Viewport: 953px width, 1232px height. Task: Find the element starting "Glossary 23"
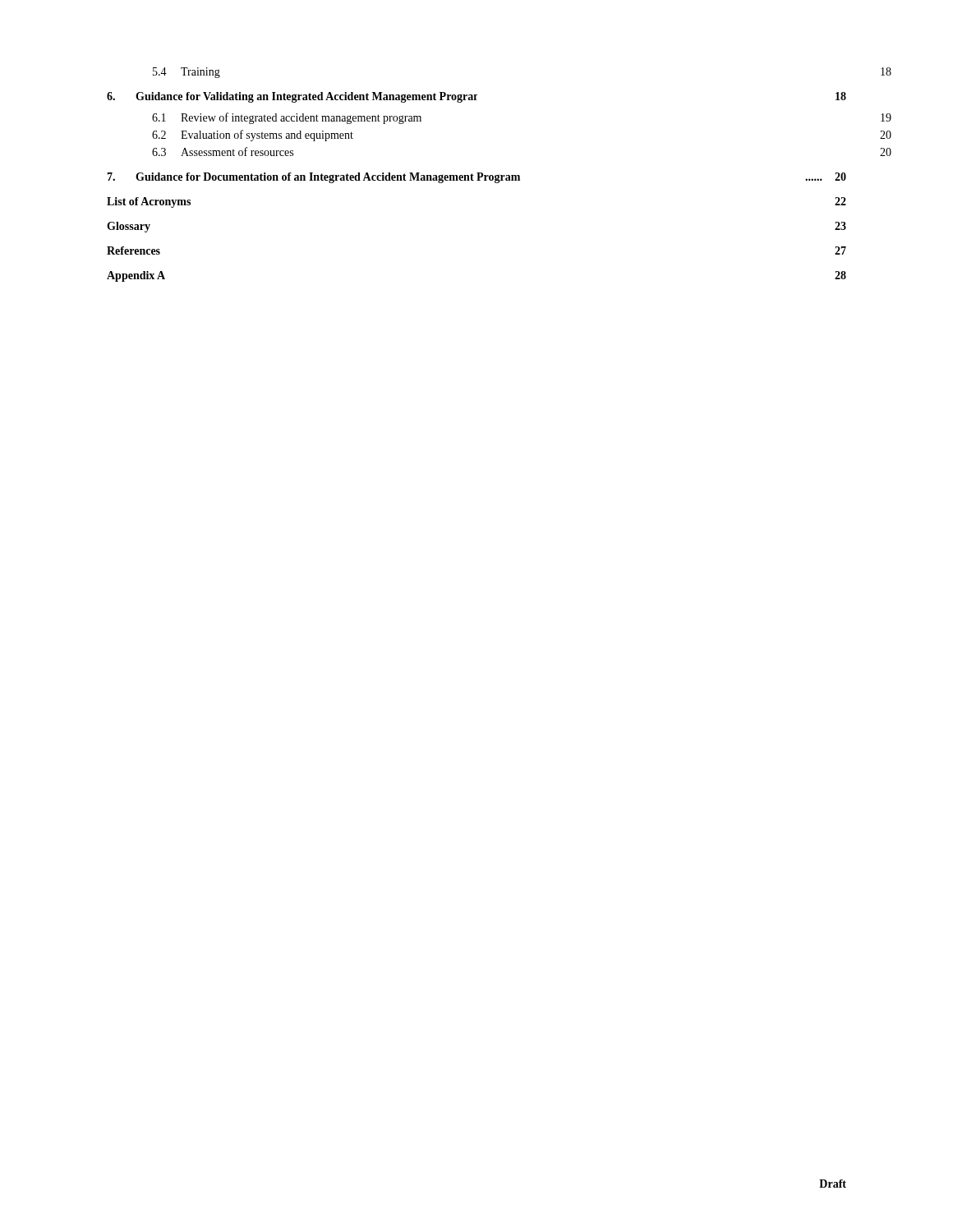click(129, 227)
